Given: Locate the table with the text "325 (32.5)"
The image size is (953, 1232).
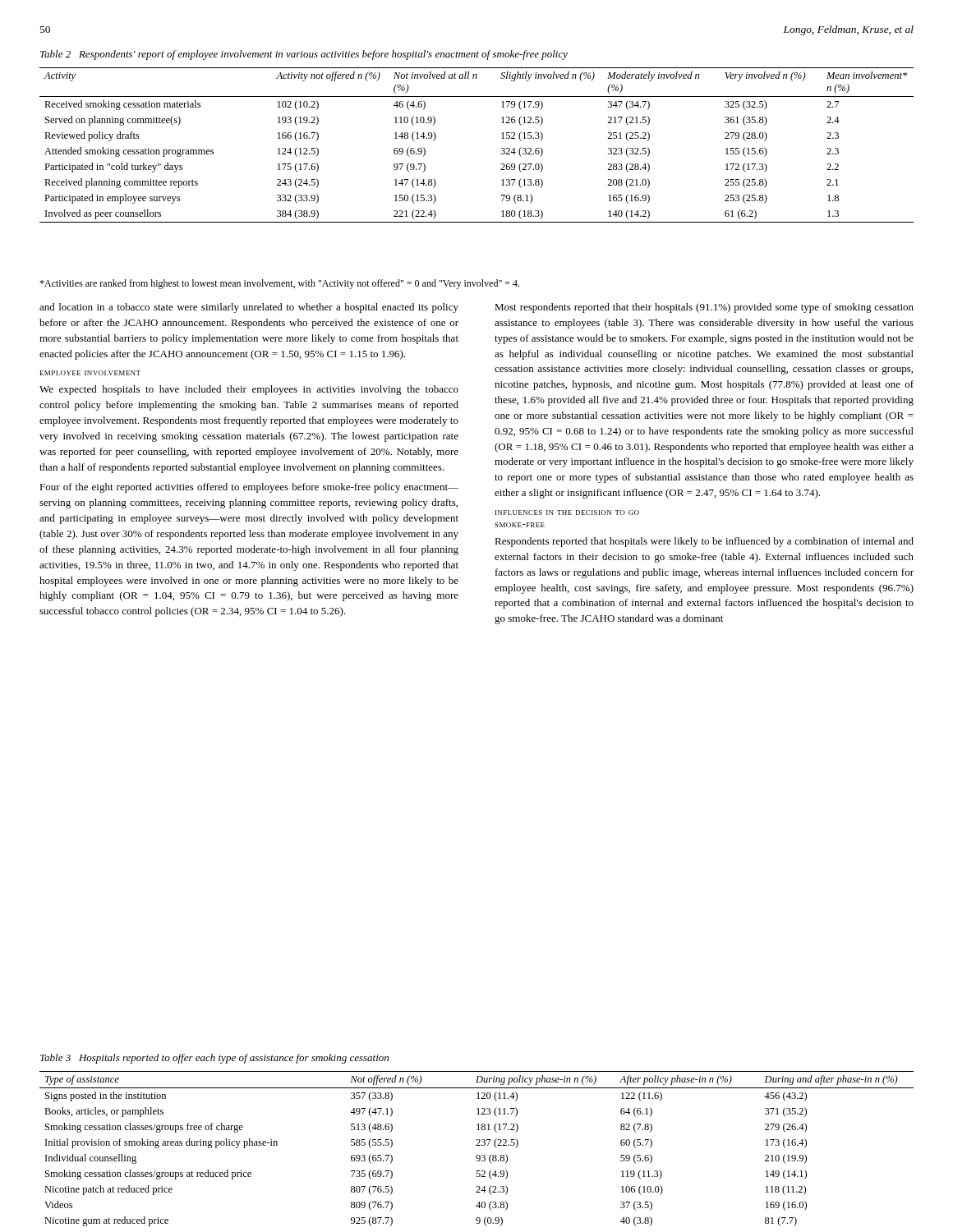Looking at the screenshot, I should pyautogui.click(x=476, y=145).
